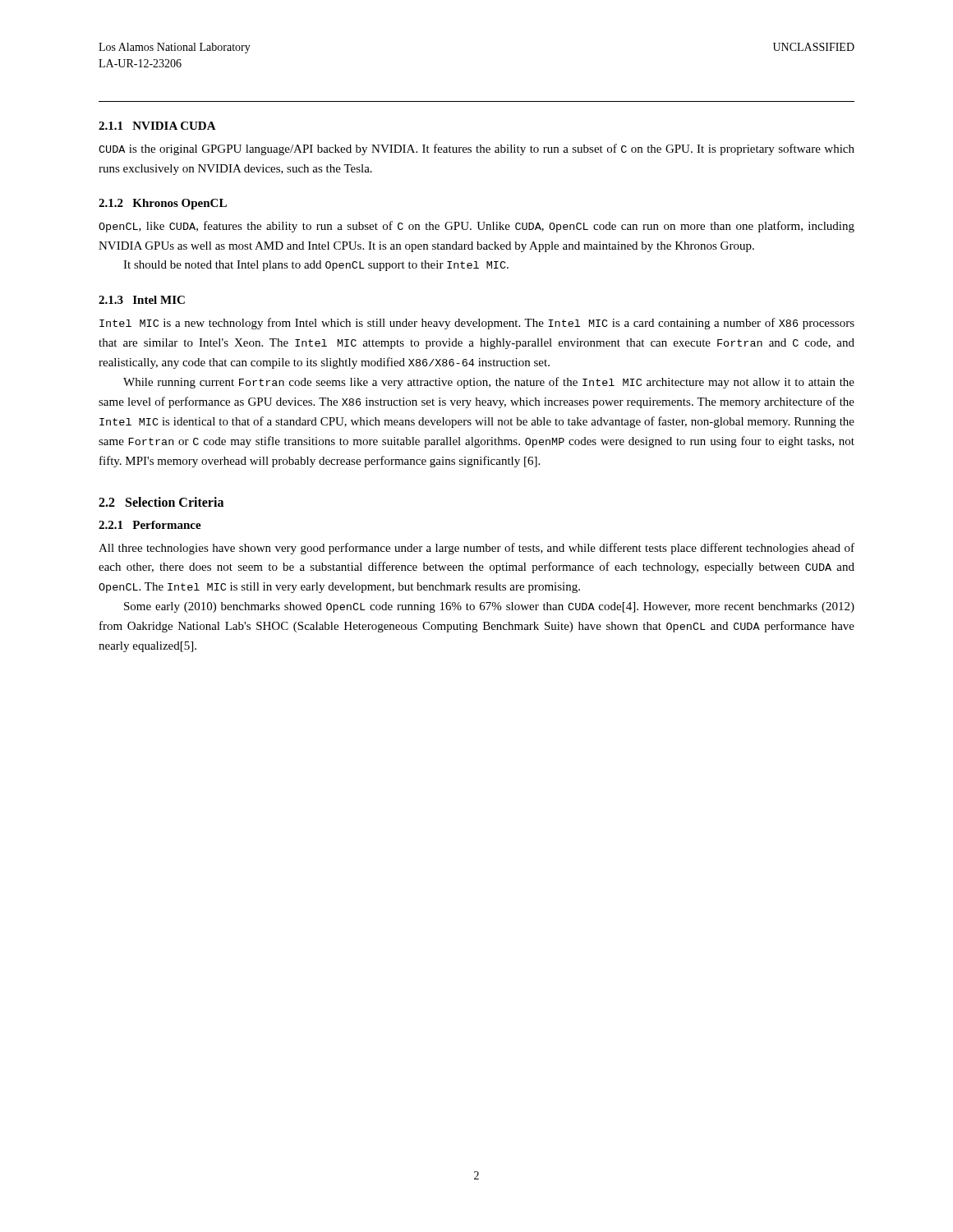Select the text block with the text "All three technologies have shown very"
The width and height of the screenshot is (953, 1232).
coord(476,597)
